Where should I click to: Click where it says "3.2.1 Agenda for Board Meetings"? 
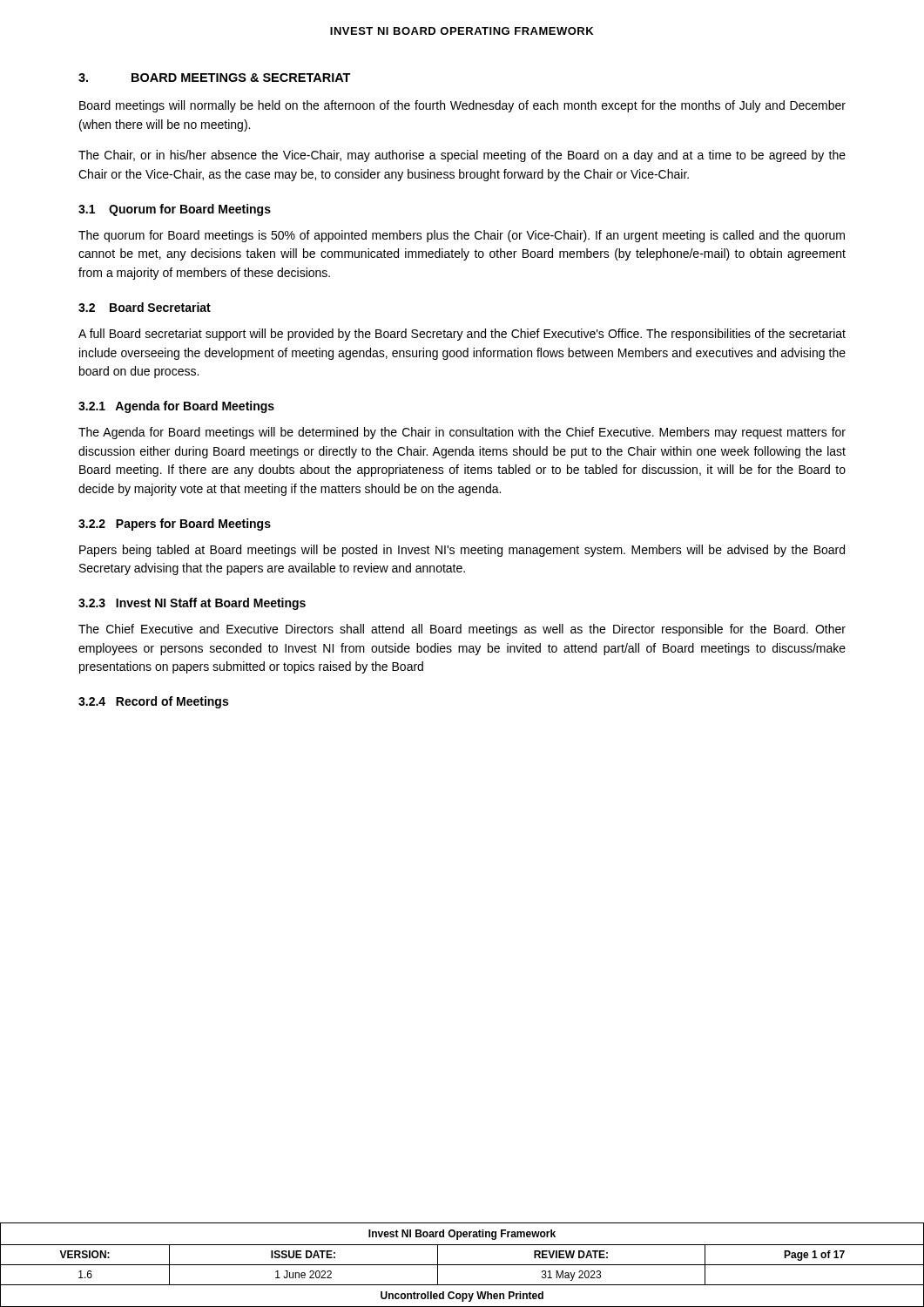pos(176,406)
